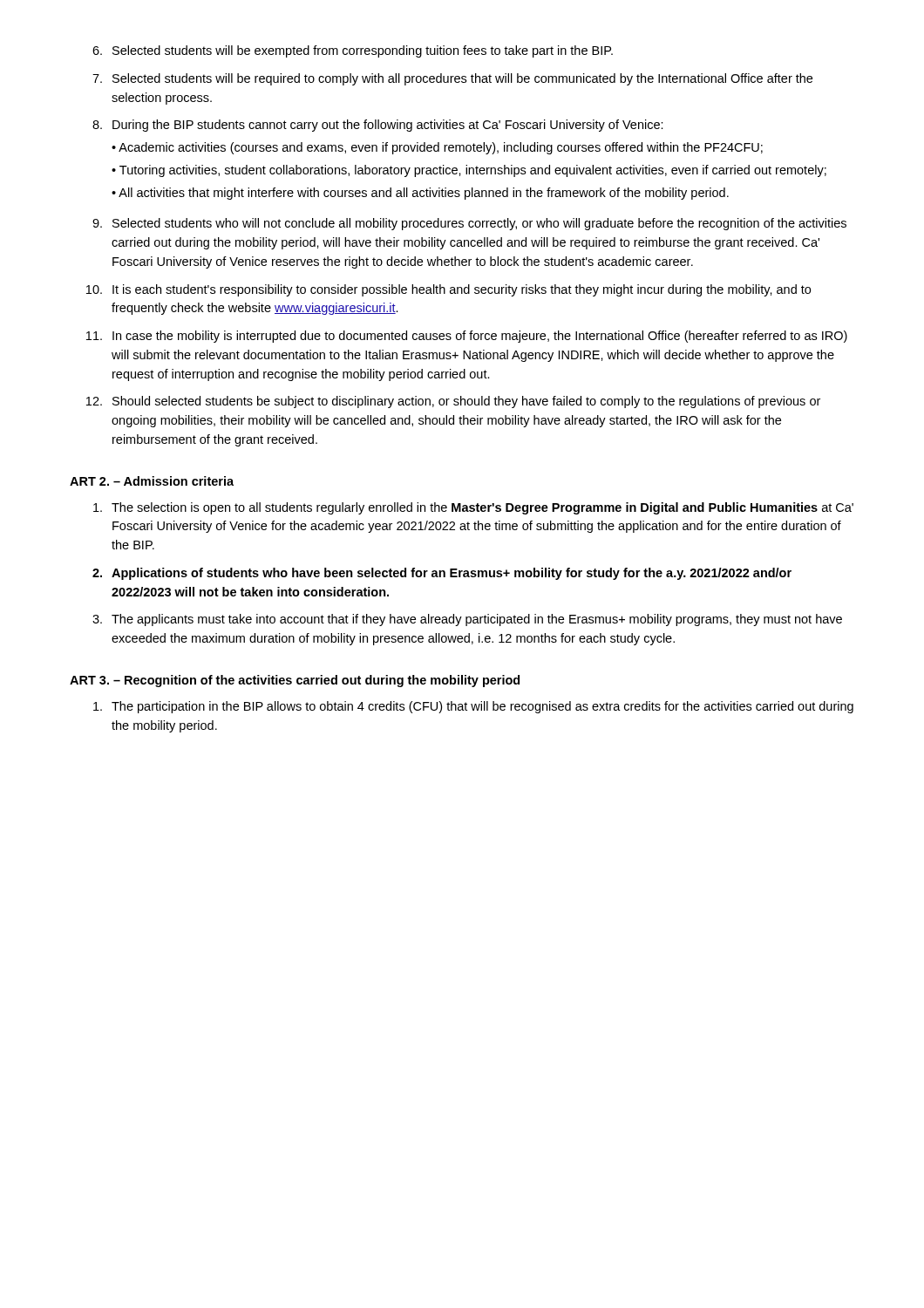
Task: Find the text block starting "The selection is"
Action: [462, 527]
